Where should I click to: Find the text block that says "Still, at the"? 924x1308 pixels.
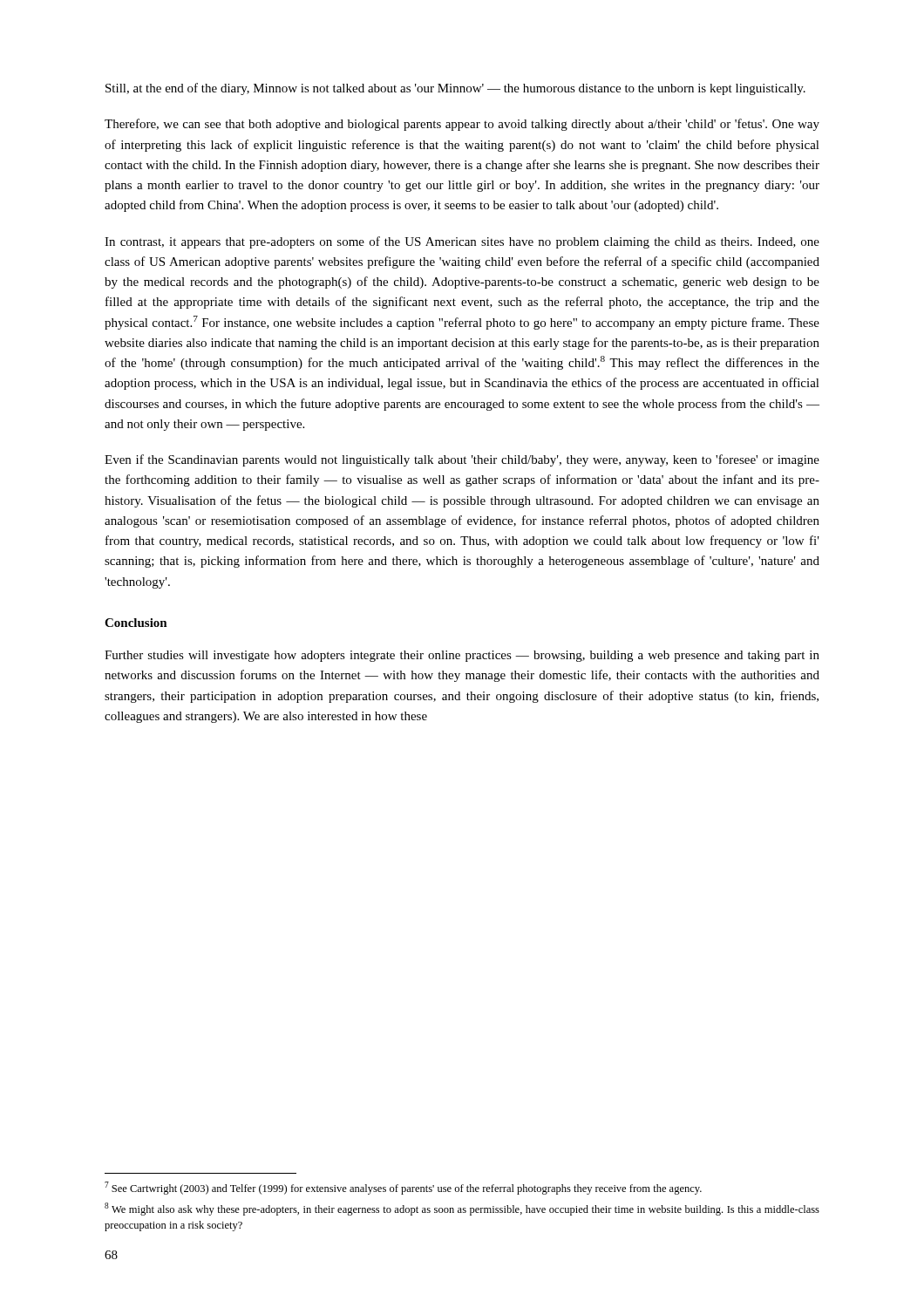point(462,89)
